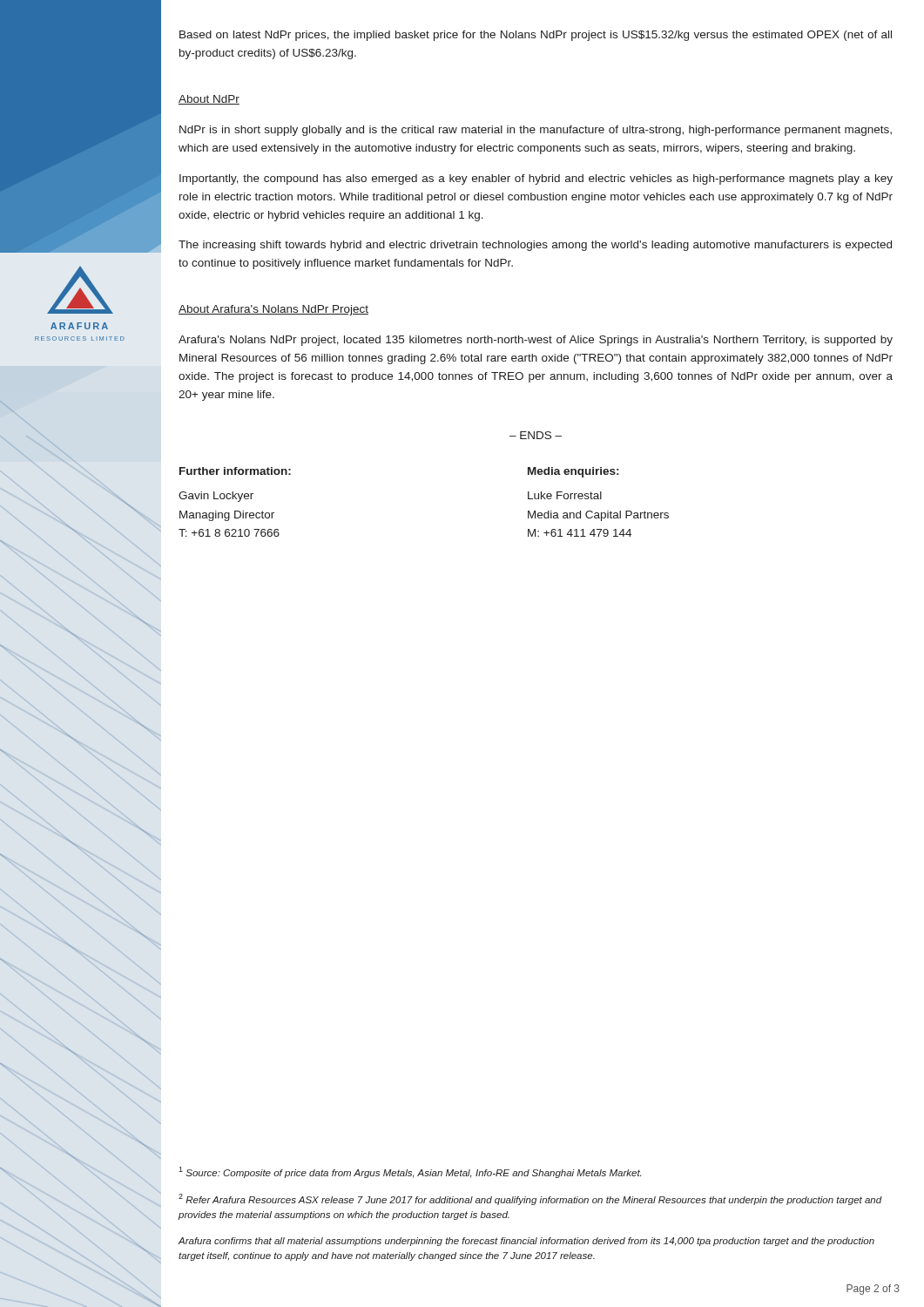924x1307 pixels.
Task: Navigate to the text block starting "2 Refer Arafura Resources ASX release"
Action: click(530, 1206)
